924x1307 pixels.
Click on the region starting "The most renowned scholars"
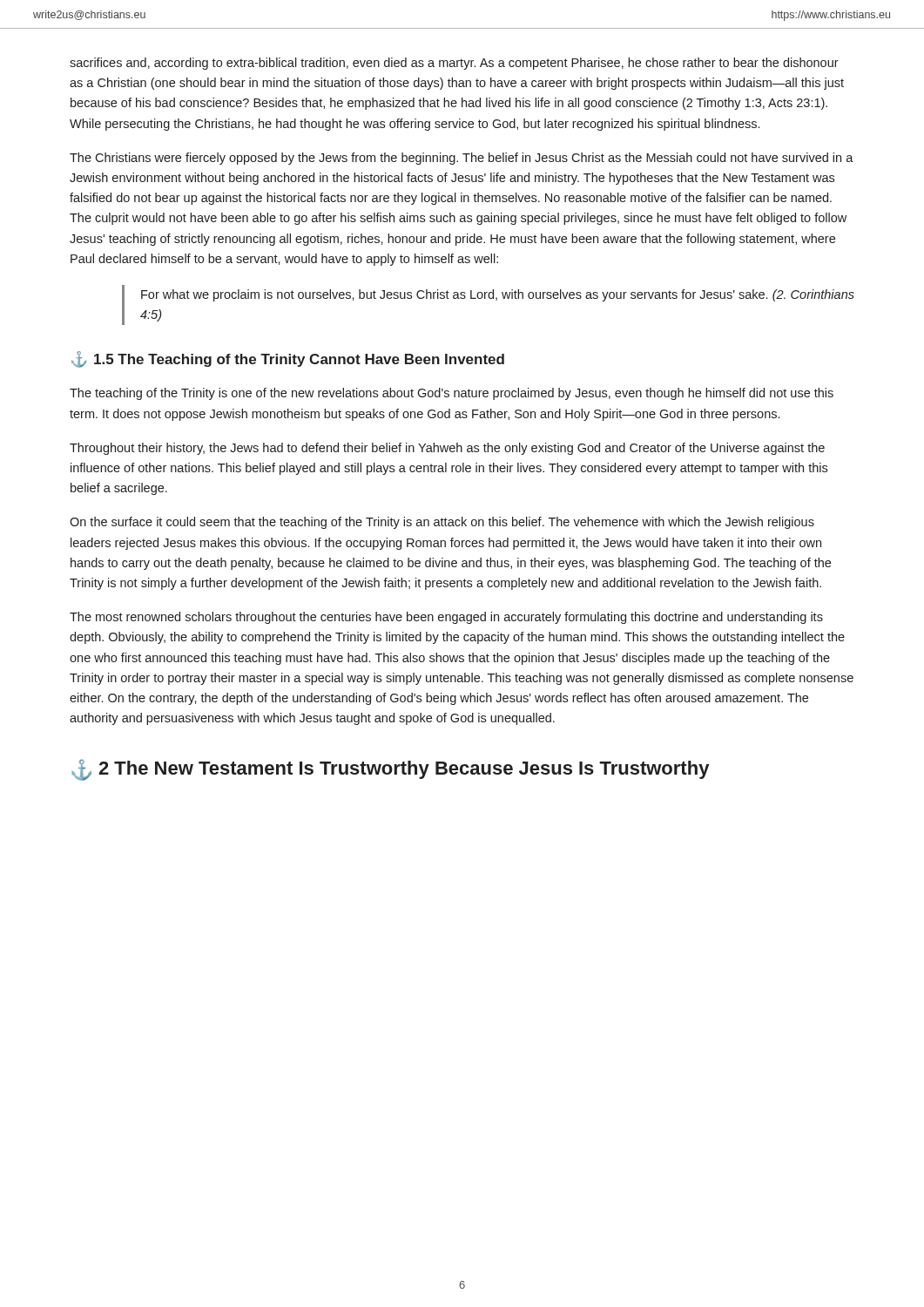(462, 668)
